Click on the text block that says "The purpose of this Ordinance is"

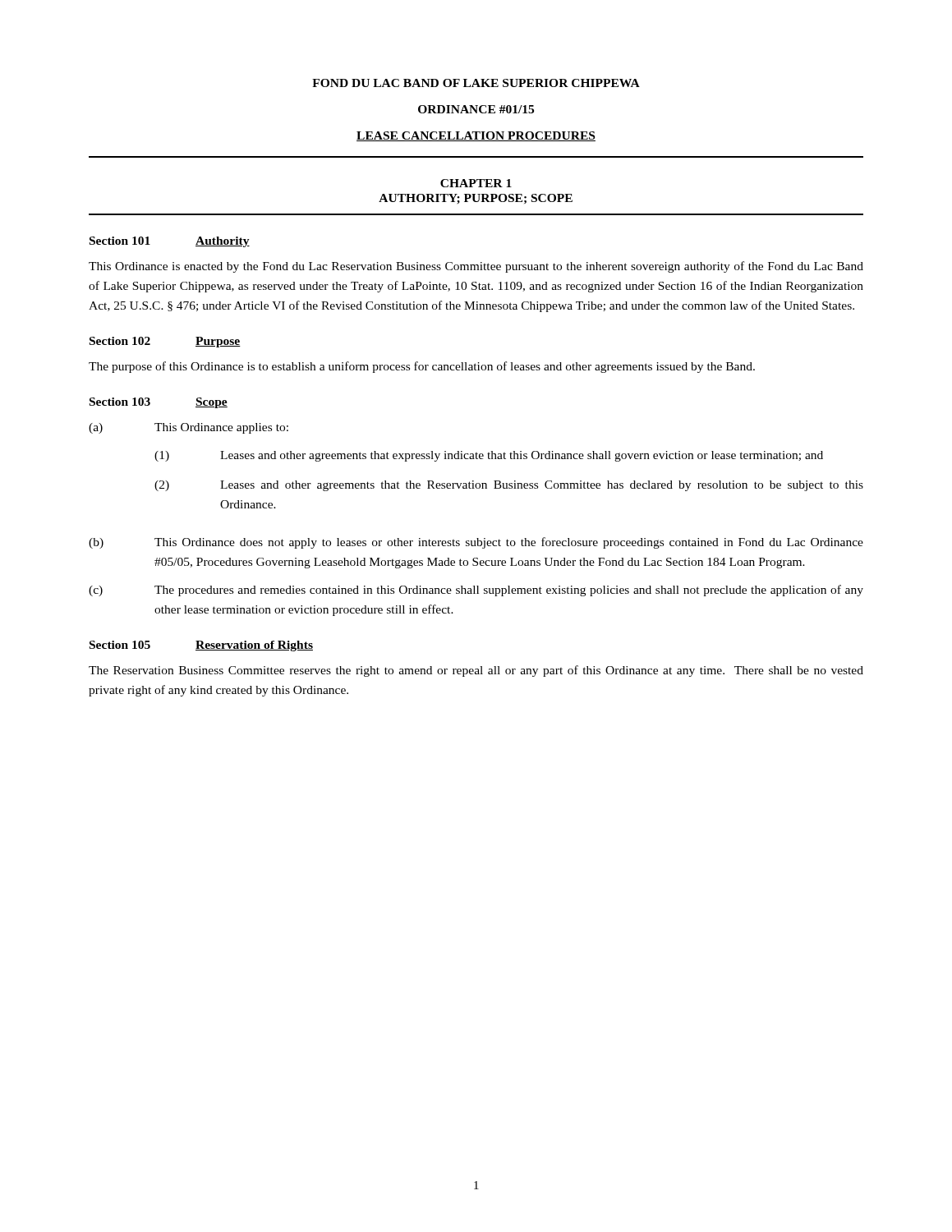pos(422,366)
